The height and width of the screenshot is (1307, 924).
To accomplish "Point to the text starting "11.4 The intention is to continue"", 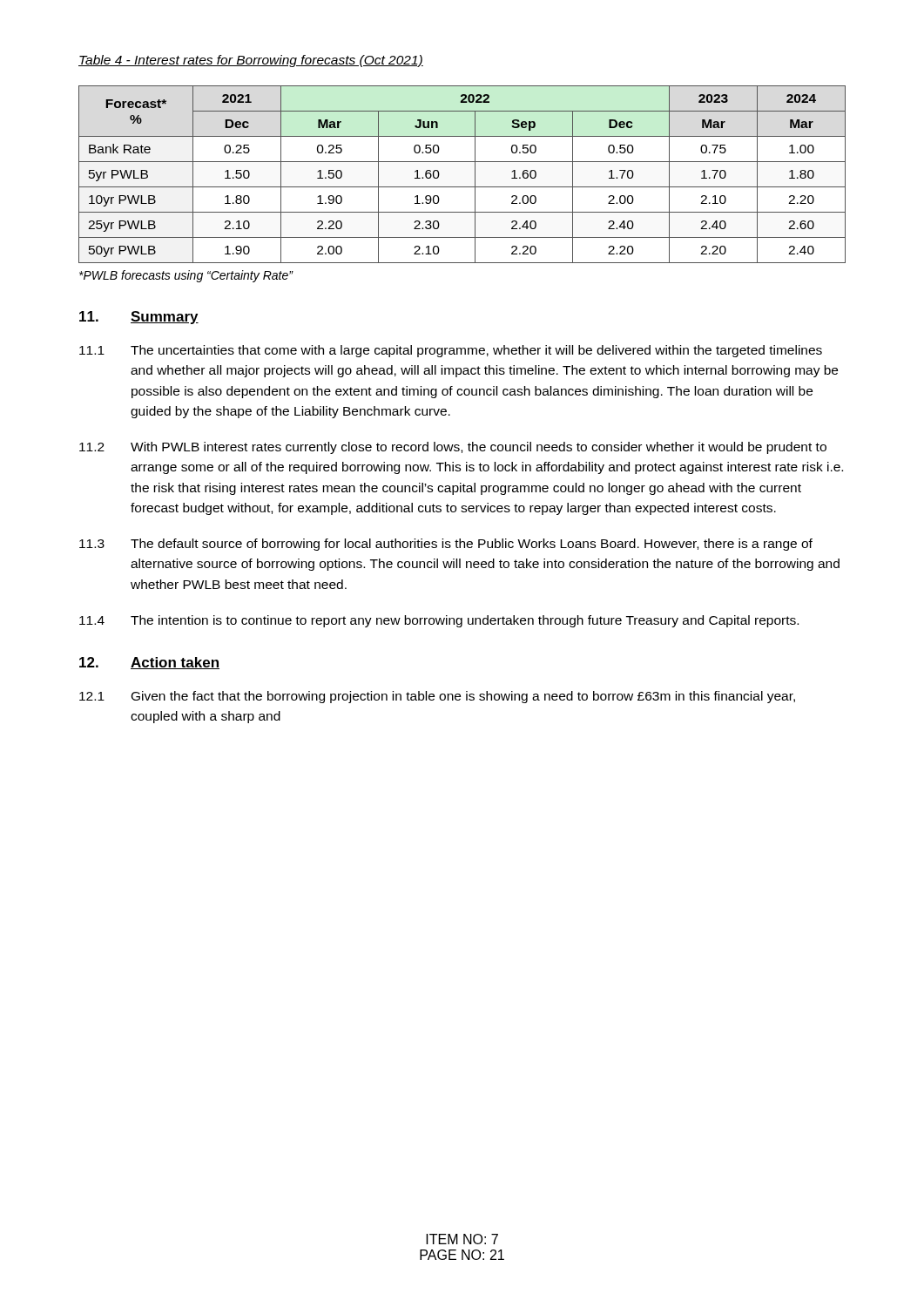I will click(462, 620).
